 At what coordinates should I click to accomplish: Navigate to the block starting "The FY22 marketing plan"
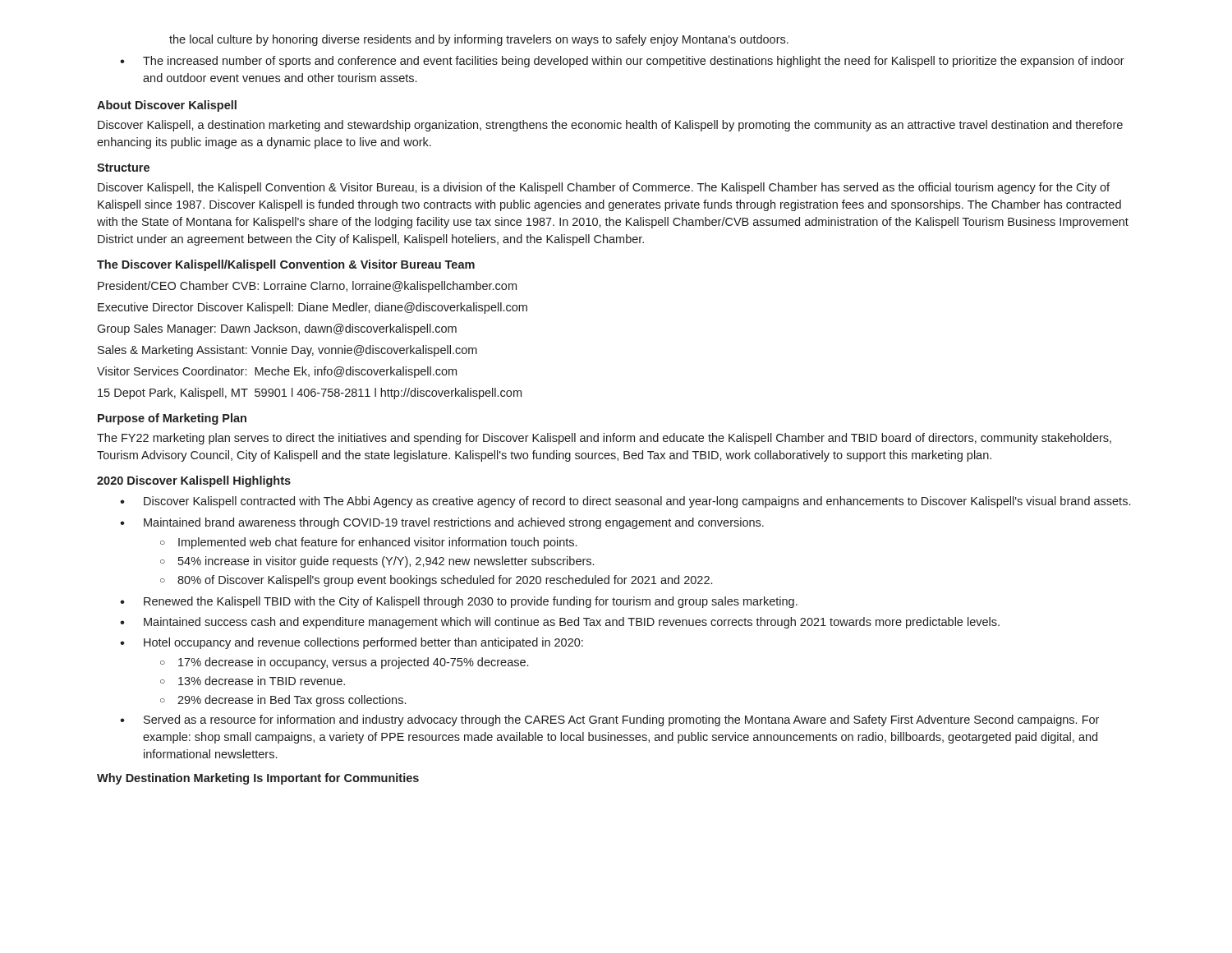(x=605, y=447)
